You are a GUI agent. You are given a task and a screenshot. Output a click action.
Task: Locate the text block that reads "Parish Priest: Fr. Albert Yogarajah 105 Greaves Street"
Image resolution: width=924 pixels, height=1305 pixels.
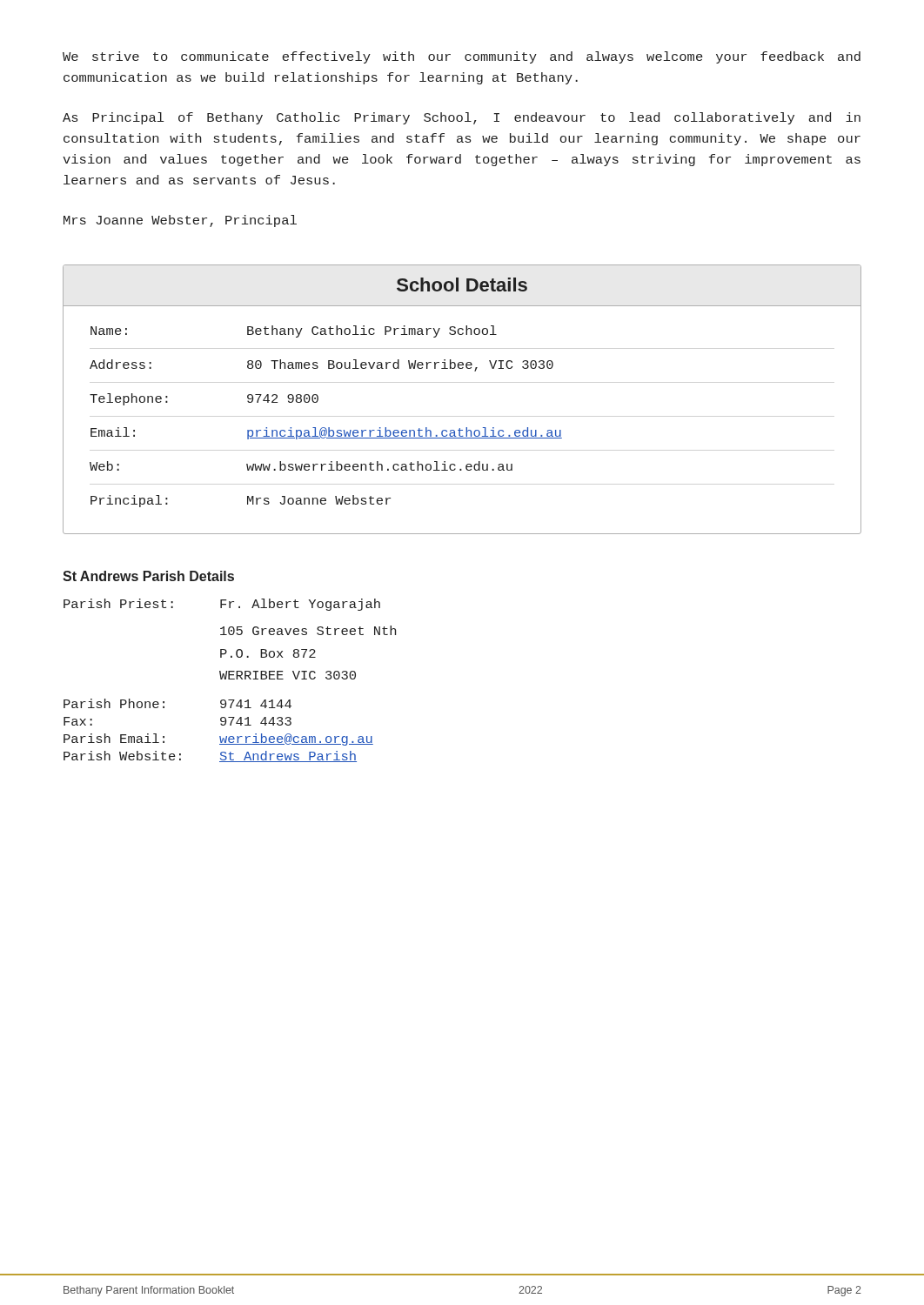(x=222, y=605)
